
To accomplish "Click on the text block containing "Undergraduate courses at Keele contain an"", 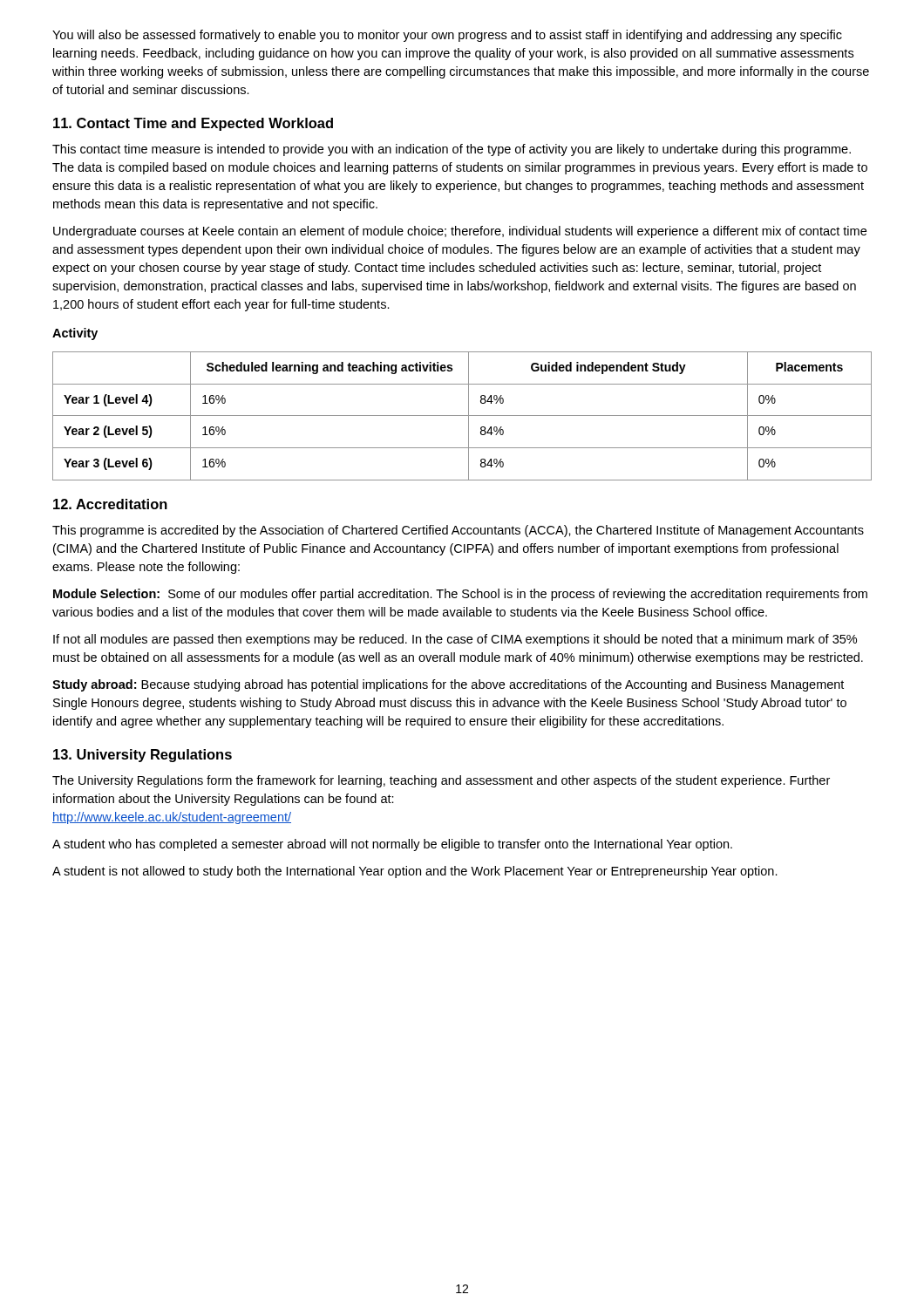I will point(462,268).
